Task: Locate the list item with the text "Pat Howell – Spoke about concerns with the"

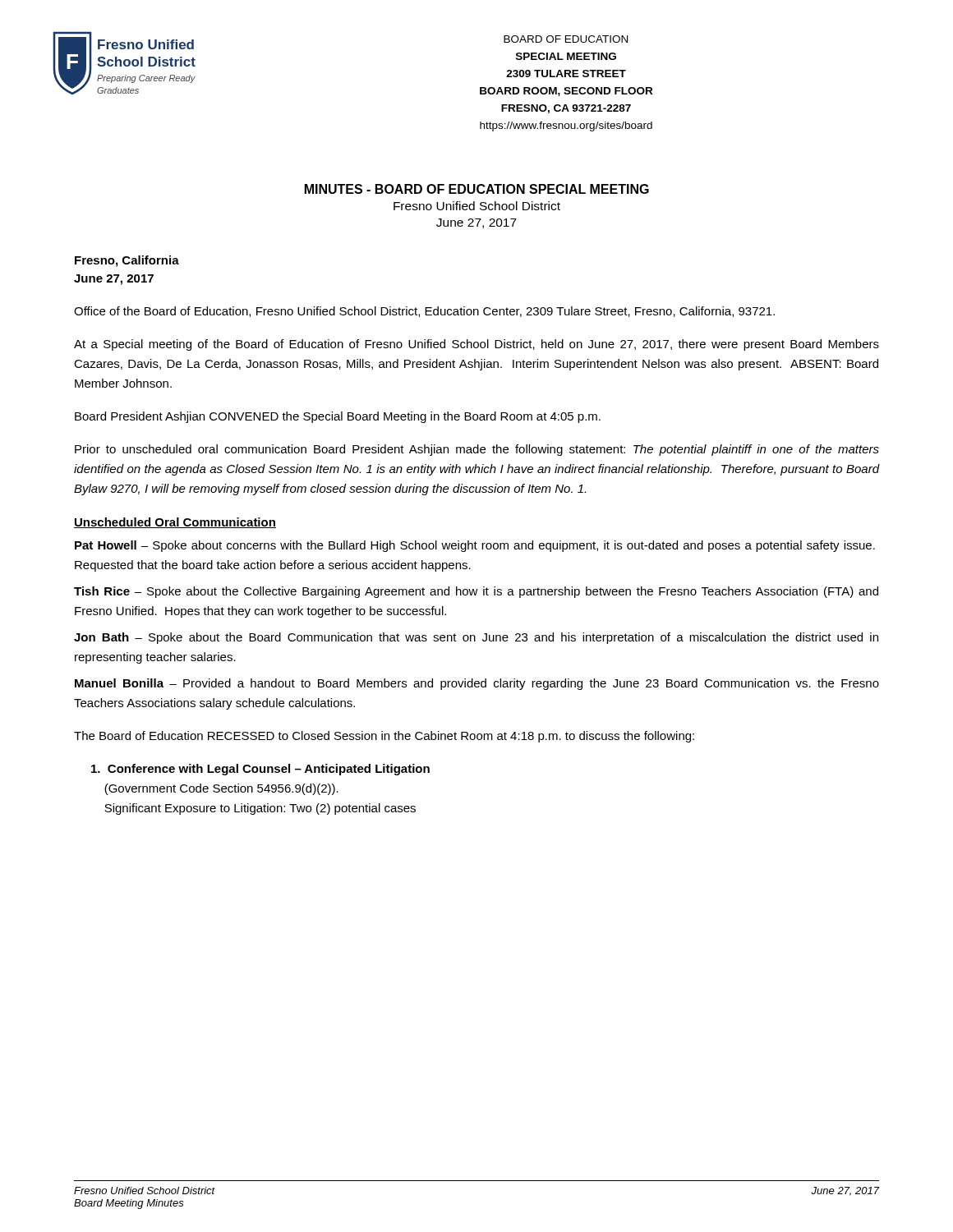Action: [476, 554]
